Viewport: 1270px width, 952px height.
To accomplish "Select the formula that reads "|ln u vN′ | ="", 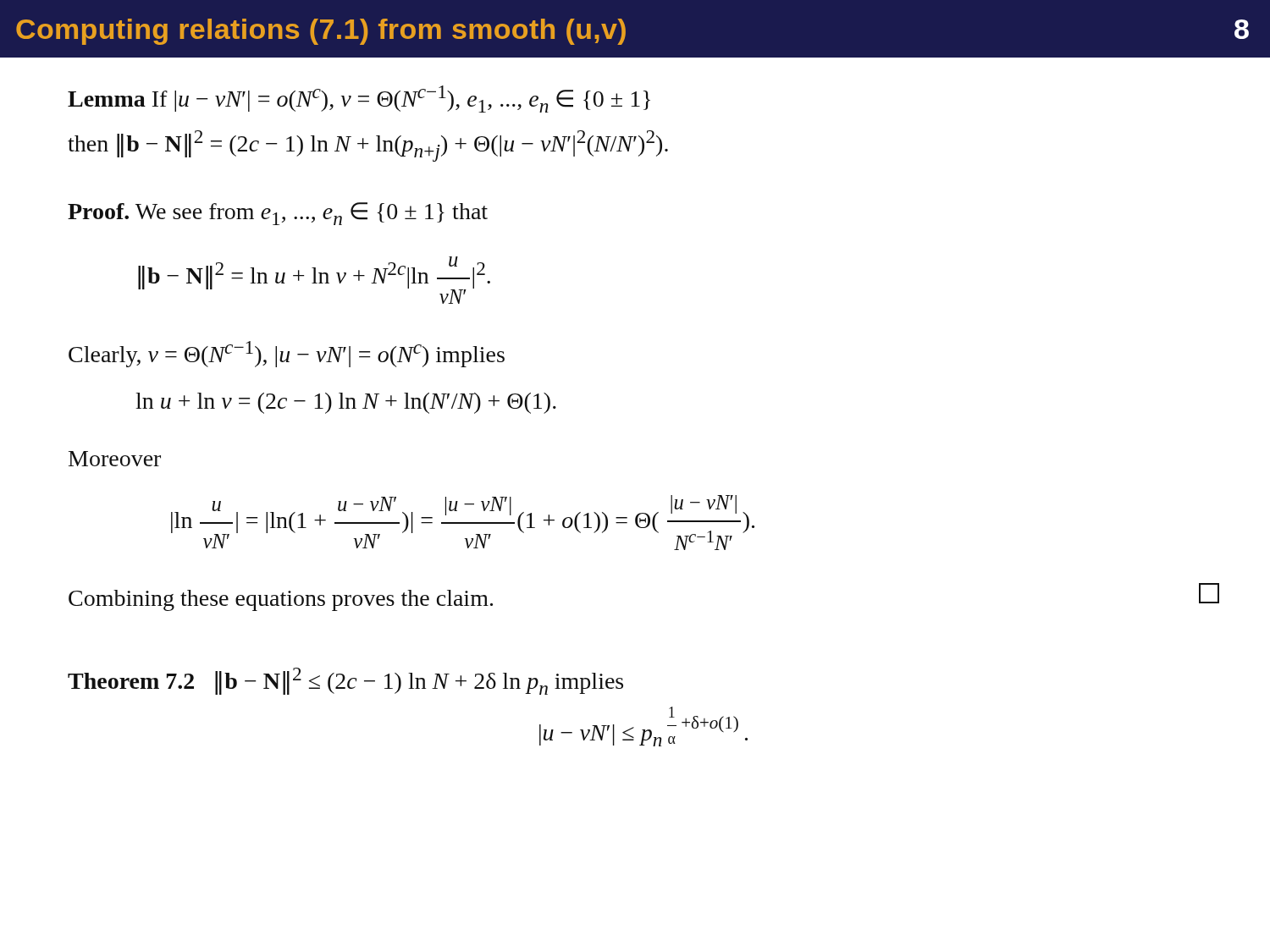I will 463,523.
